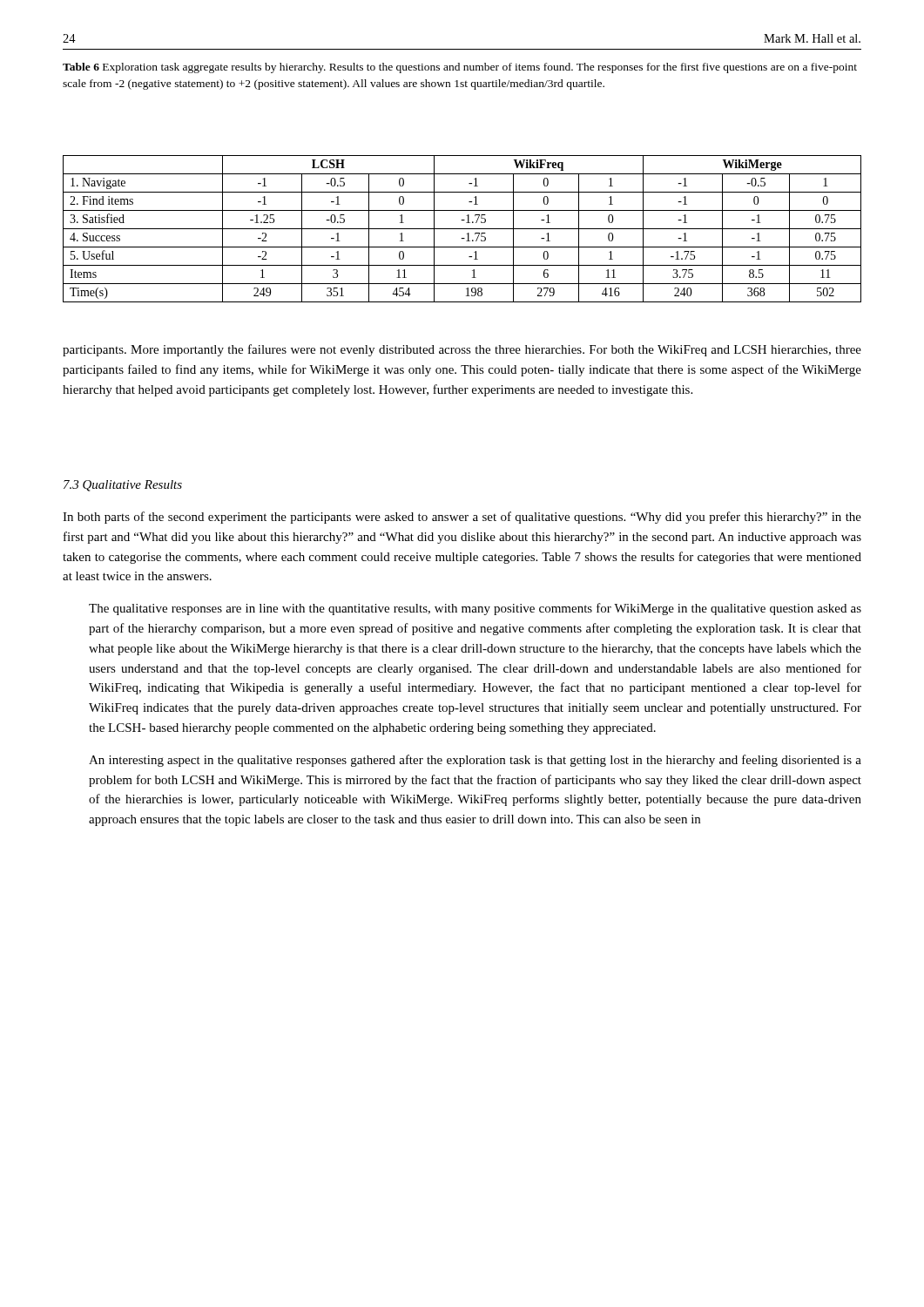Click the caption that begins "Table 6 Exploration"
Image resolution: width=924 pixels, height=1307 pixels.
(460, 75)
